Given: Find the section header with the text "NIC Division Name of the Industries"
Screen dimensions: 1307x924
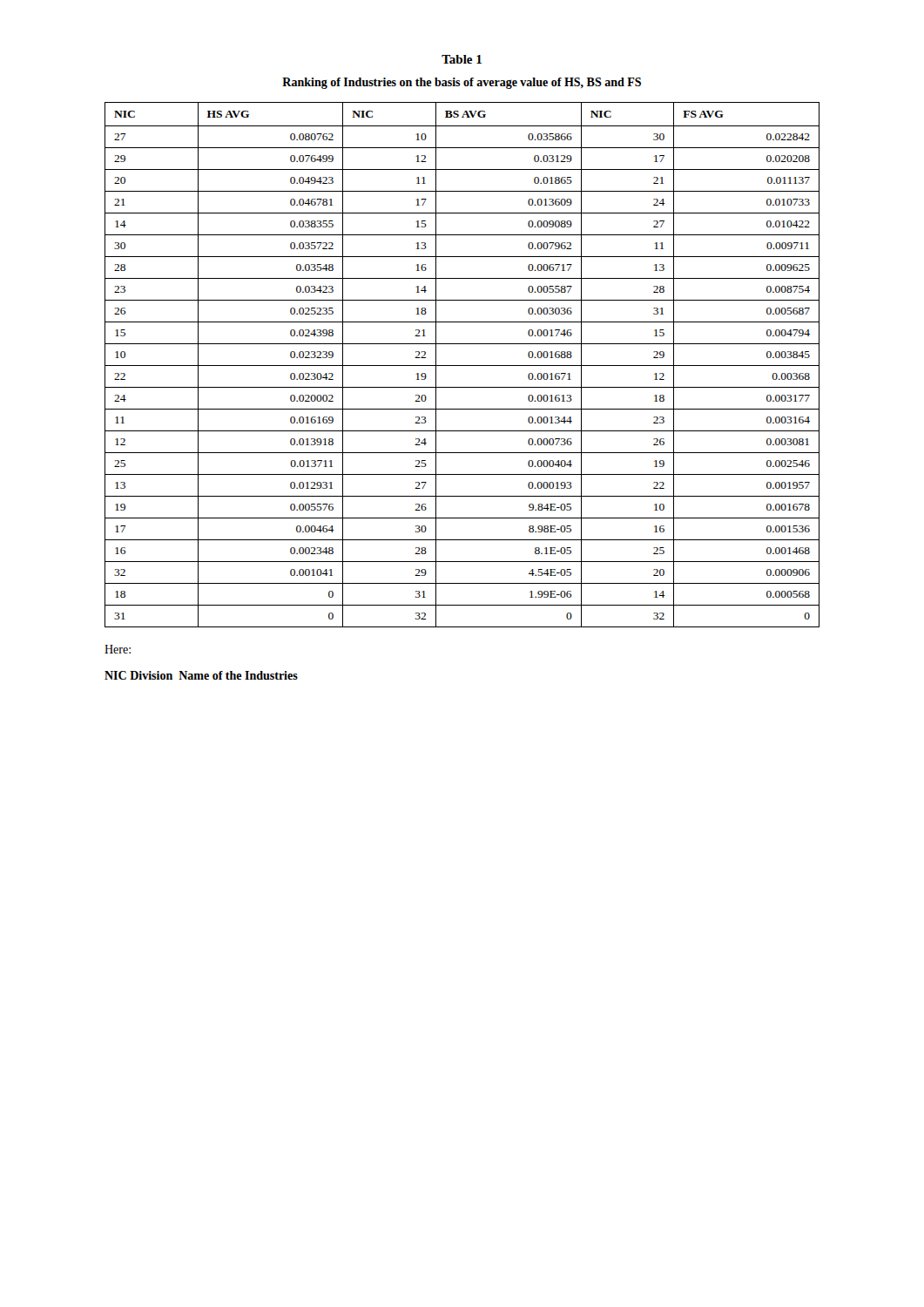Looking at the screenshot, I should point(201,676).
